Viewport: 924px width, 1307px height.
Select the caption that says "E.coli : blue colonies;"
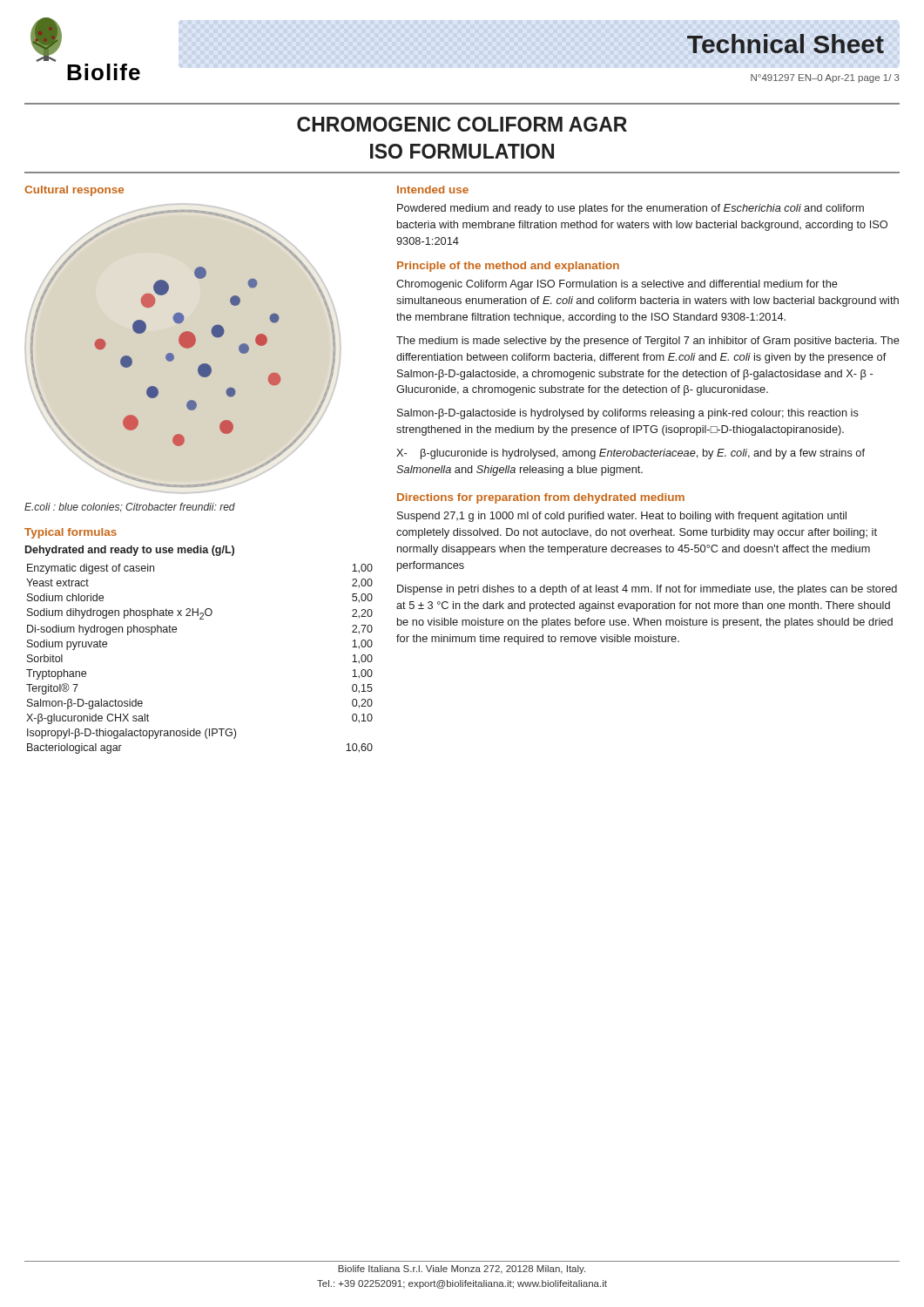[x=130, y=507]
